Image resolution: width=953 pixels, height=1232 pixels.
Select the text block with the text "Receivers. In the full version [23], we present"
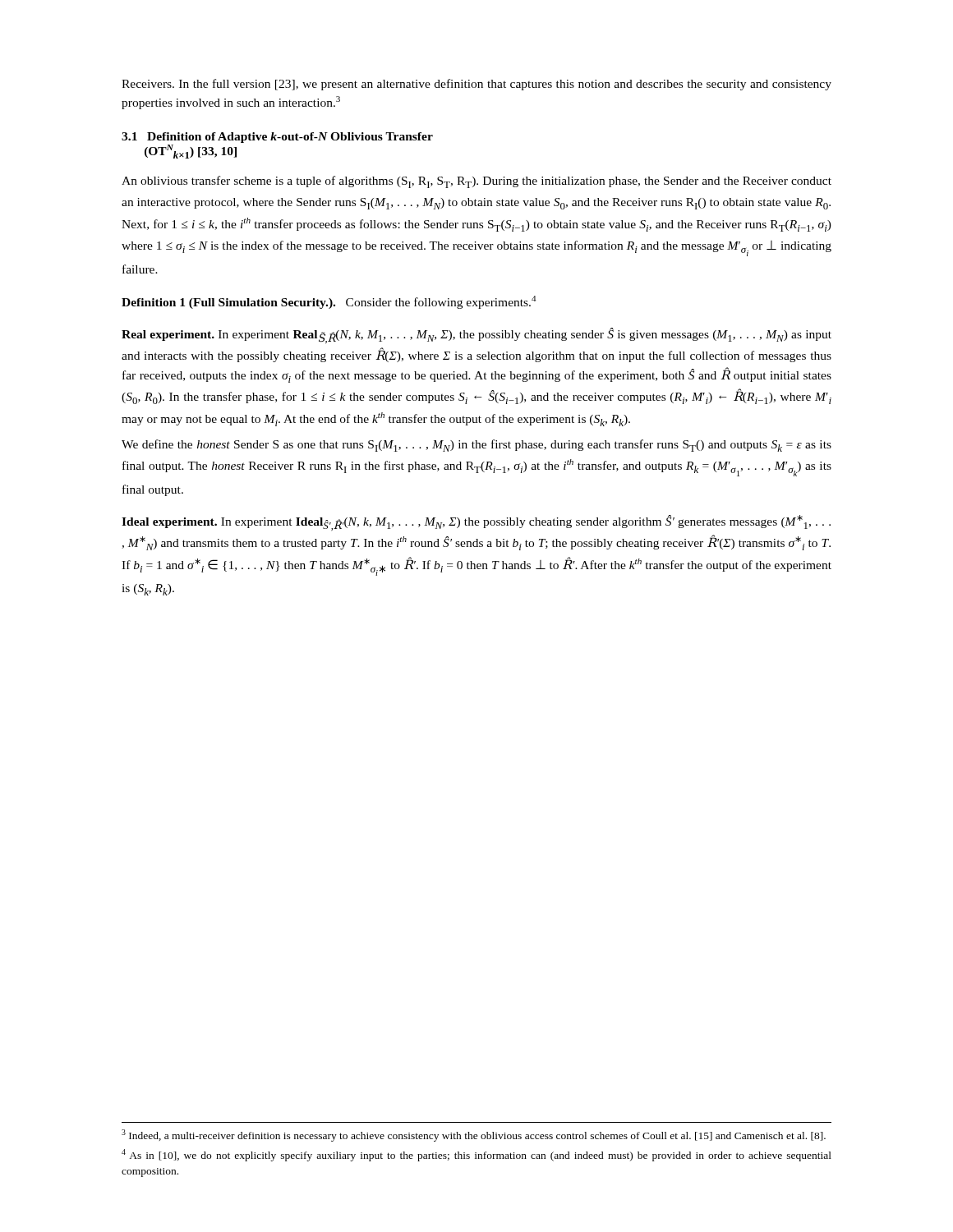coord(476,93)
